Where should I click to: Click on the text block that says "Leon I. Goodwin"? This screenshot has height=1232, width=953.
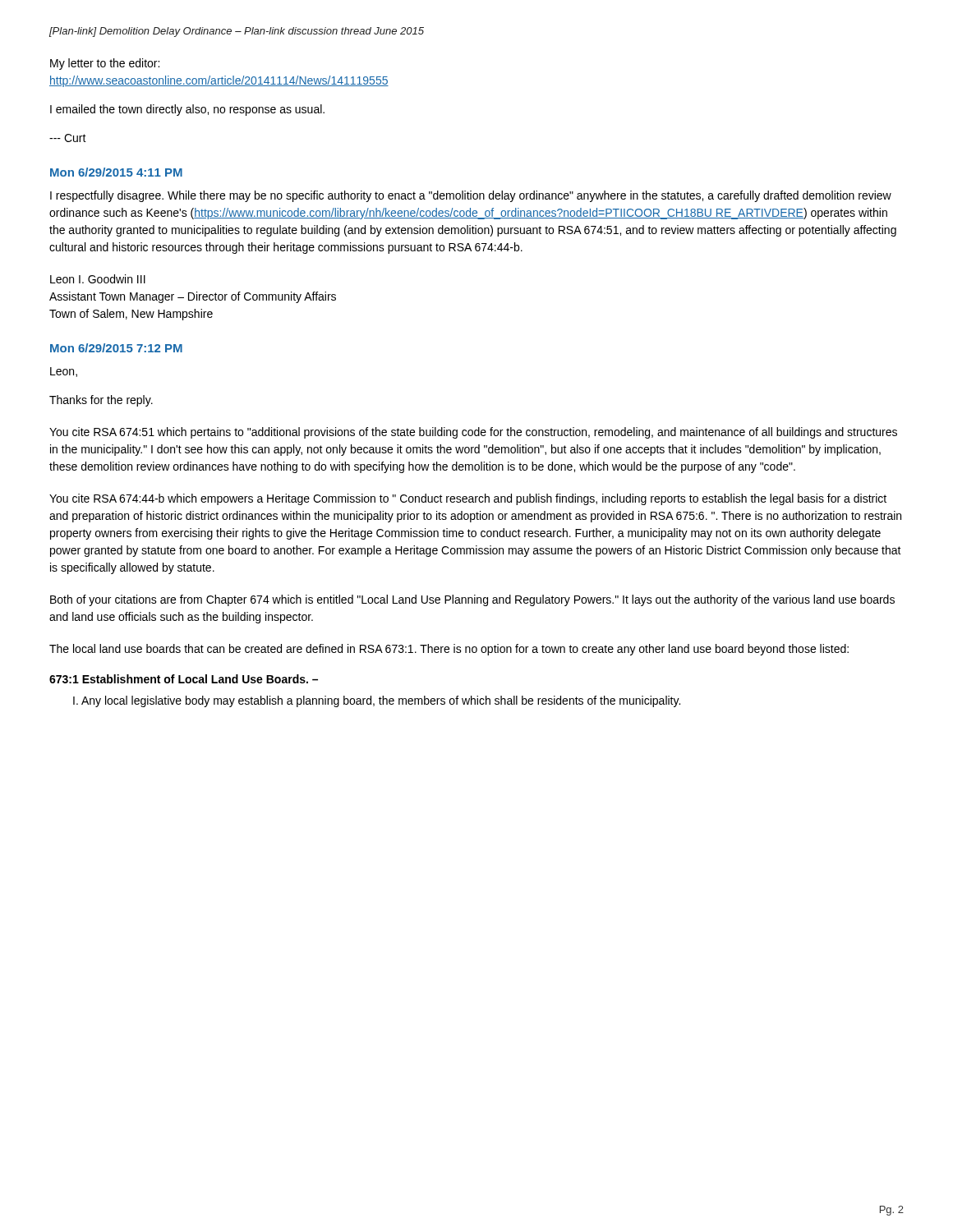coord(193,296)
